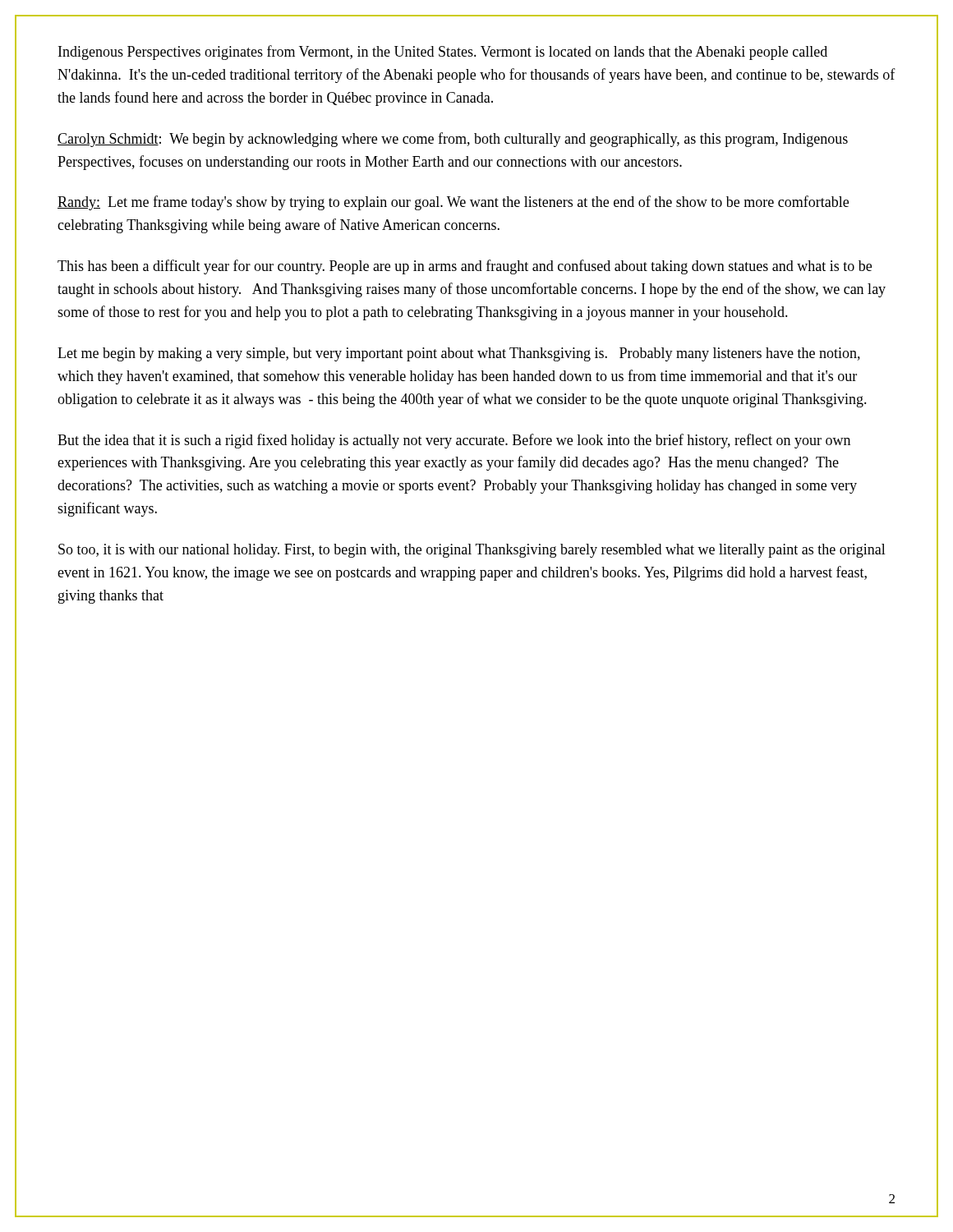Point to the text block starting "Randy: Let me frame today's show by trying"
The image size is (953, 1232).
[x=453, y=214]
